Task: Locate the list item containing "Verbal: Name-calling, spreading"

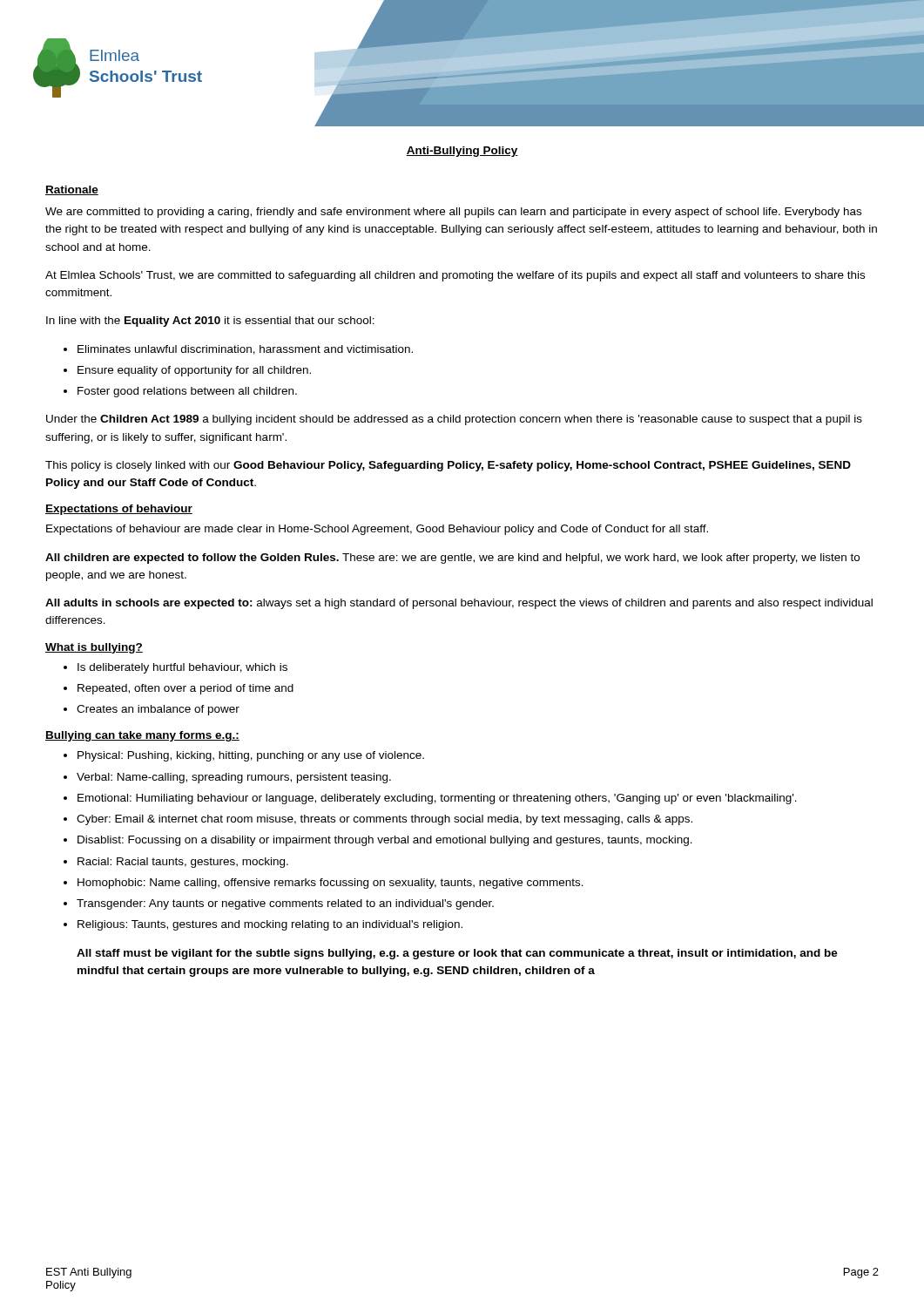Action: 234,776
